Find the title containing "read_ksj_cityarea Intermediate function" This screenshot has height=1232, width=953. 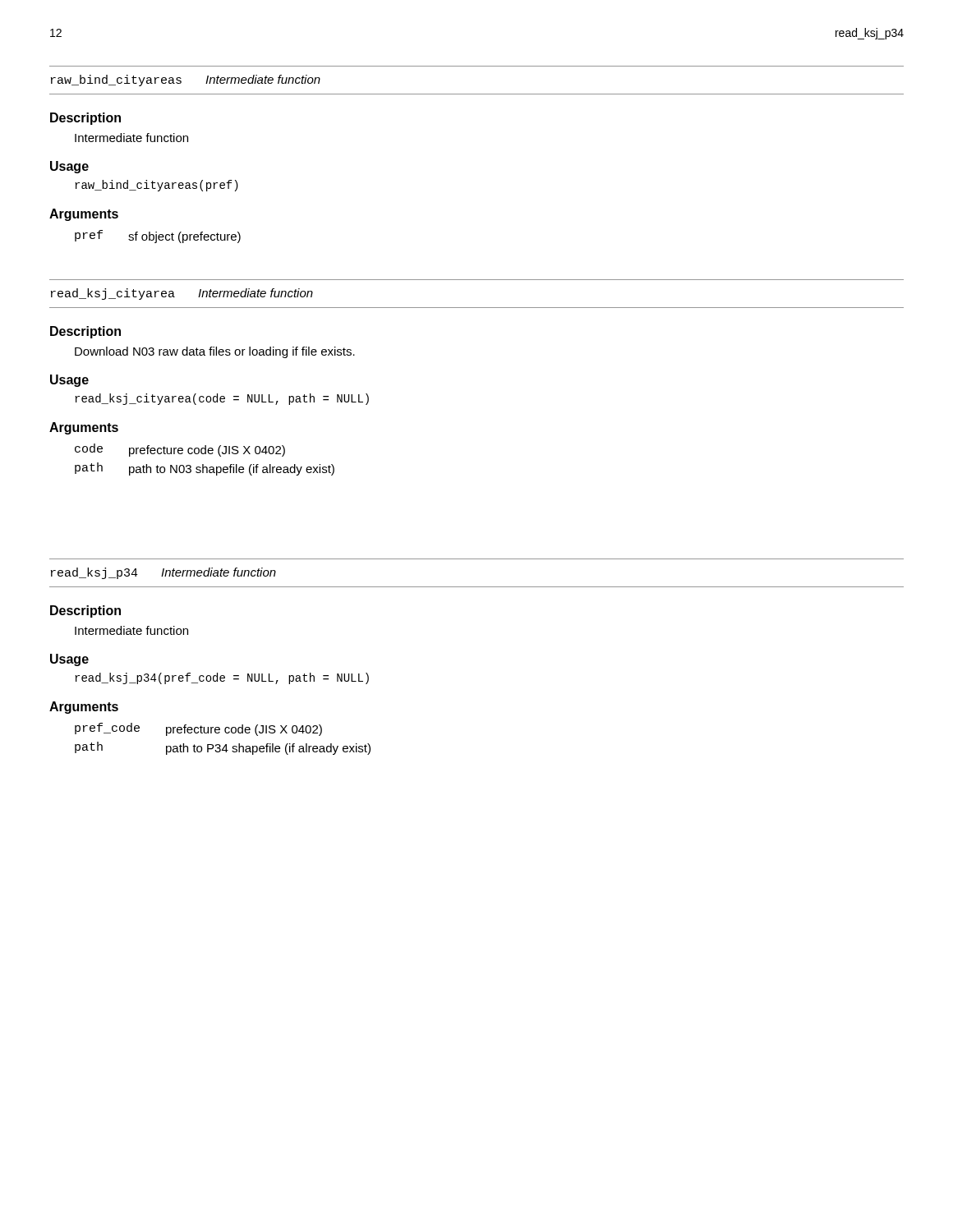pos(181,294)
